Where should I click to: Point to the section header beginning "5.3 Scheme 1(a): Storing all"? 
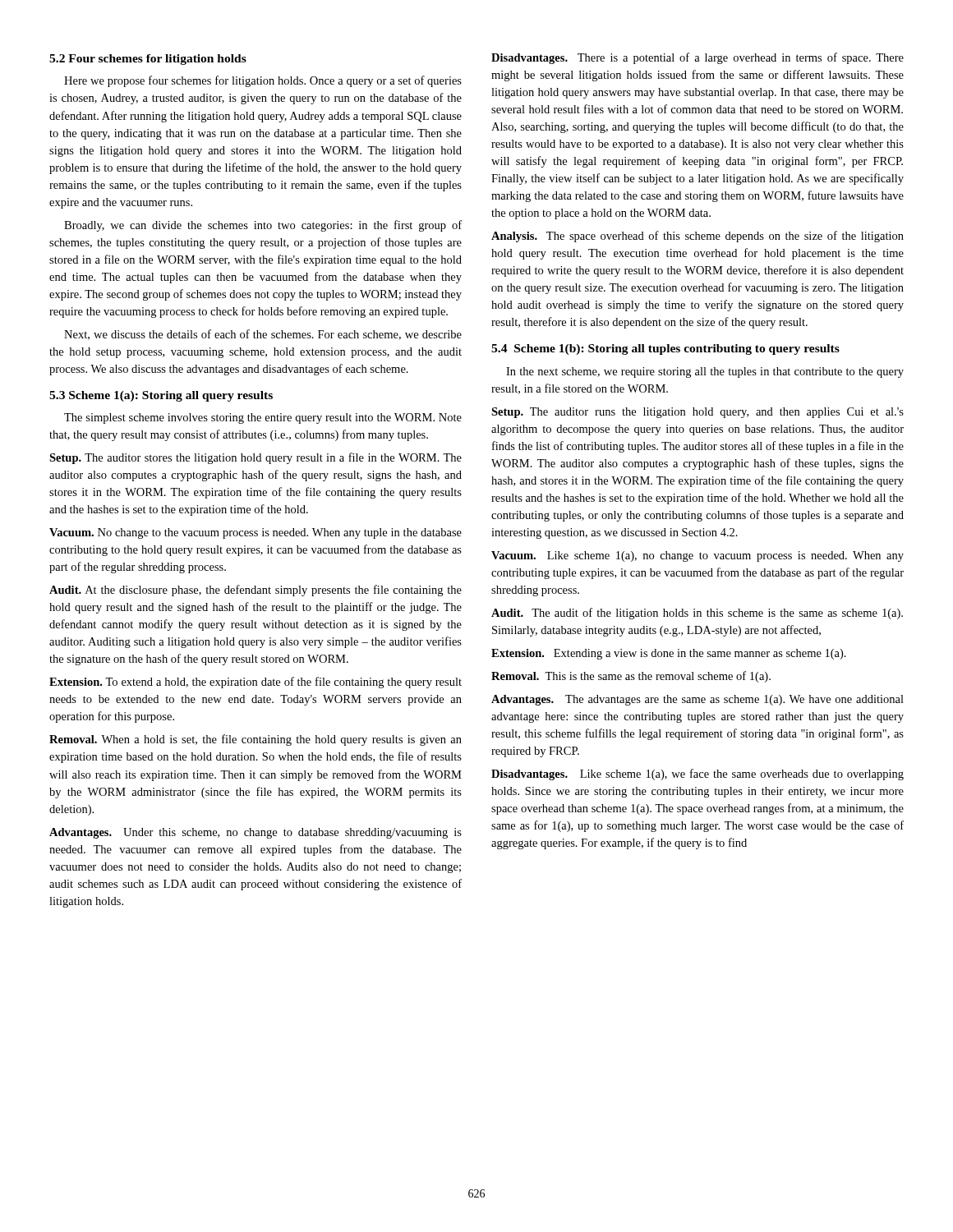255,395
